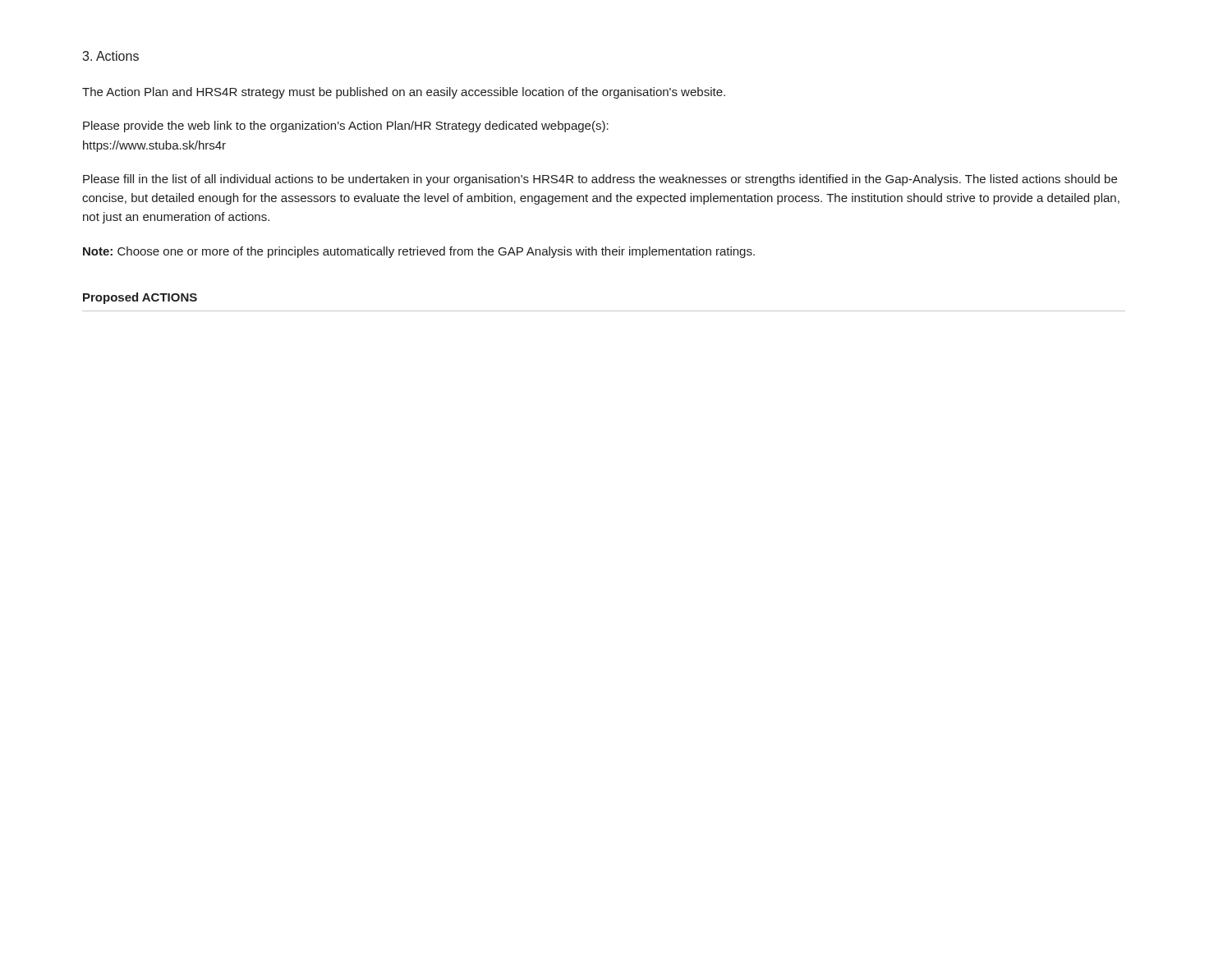This screenshot has width=1232, height=953.
Task: Click on the text block with the text "Please fill in"
Action: point(601,198)
